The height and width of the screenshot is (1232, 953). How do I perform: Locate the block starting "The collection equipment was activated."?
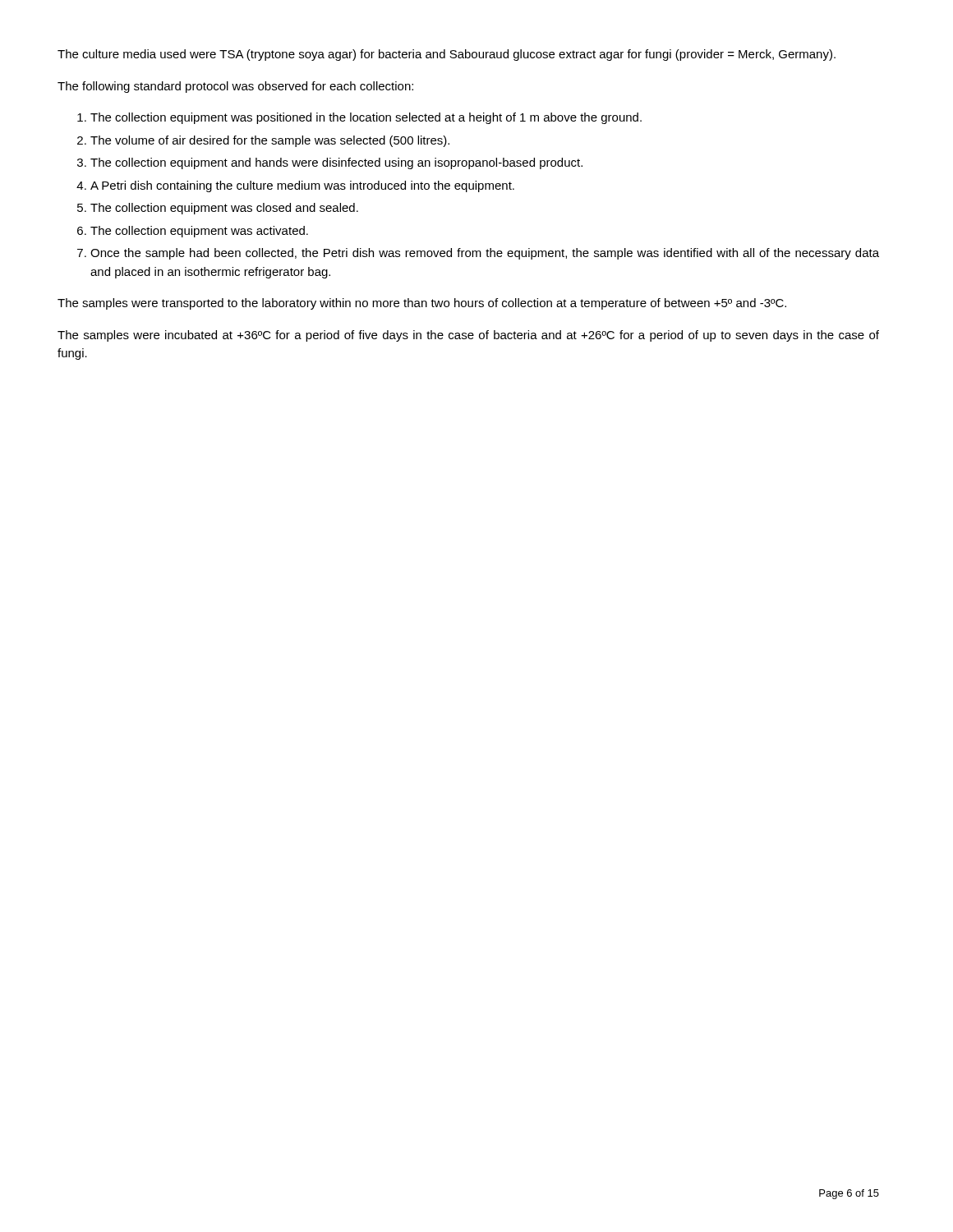pyautogui.click(x=200, y=230)
